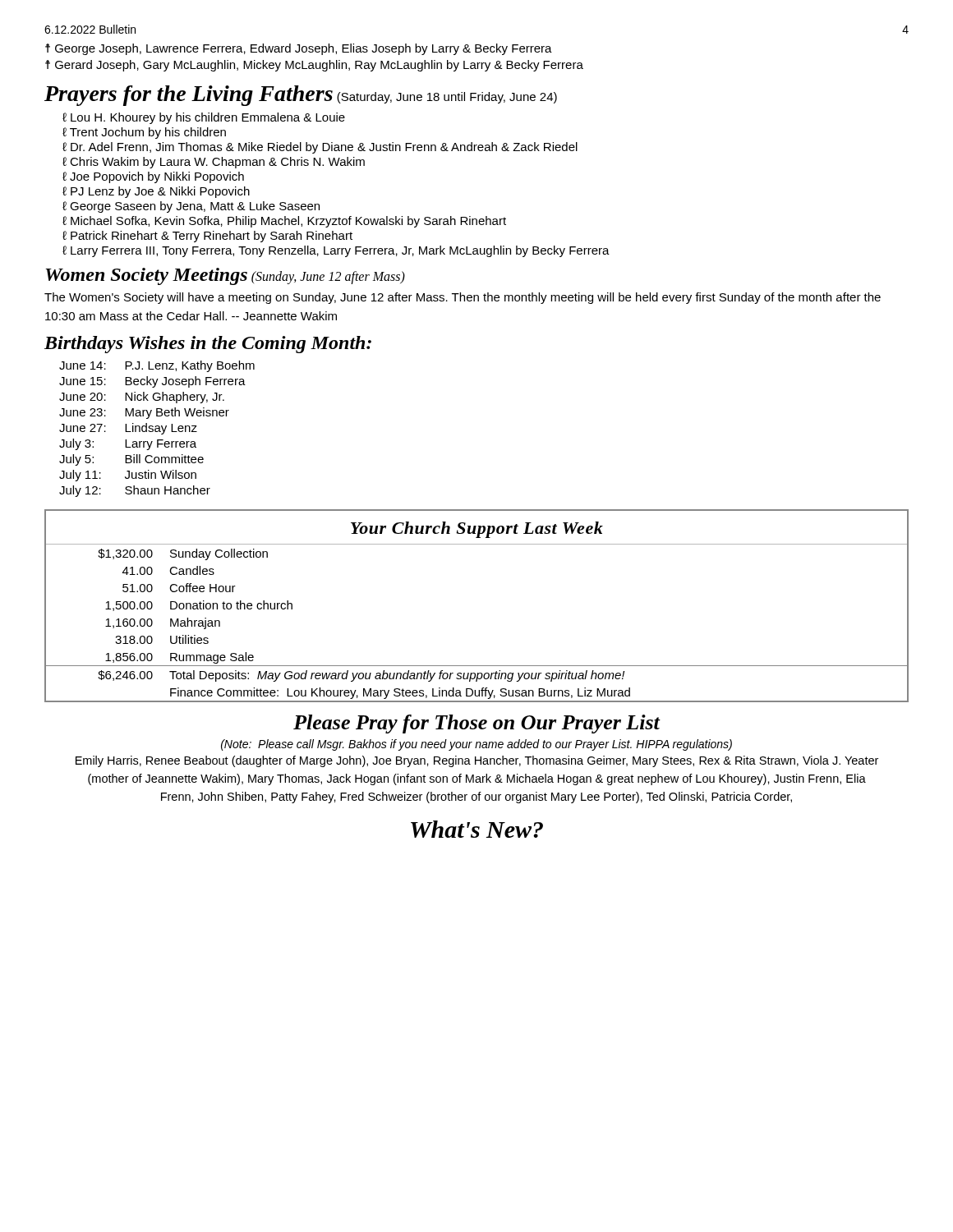Find the passage starting "☨ Gerard Joseph,"

coord(314,64)
